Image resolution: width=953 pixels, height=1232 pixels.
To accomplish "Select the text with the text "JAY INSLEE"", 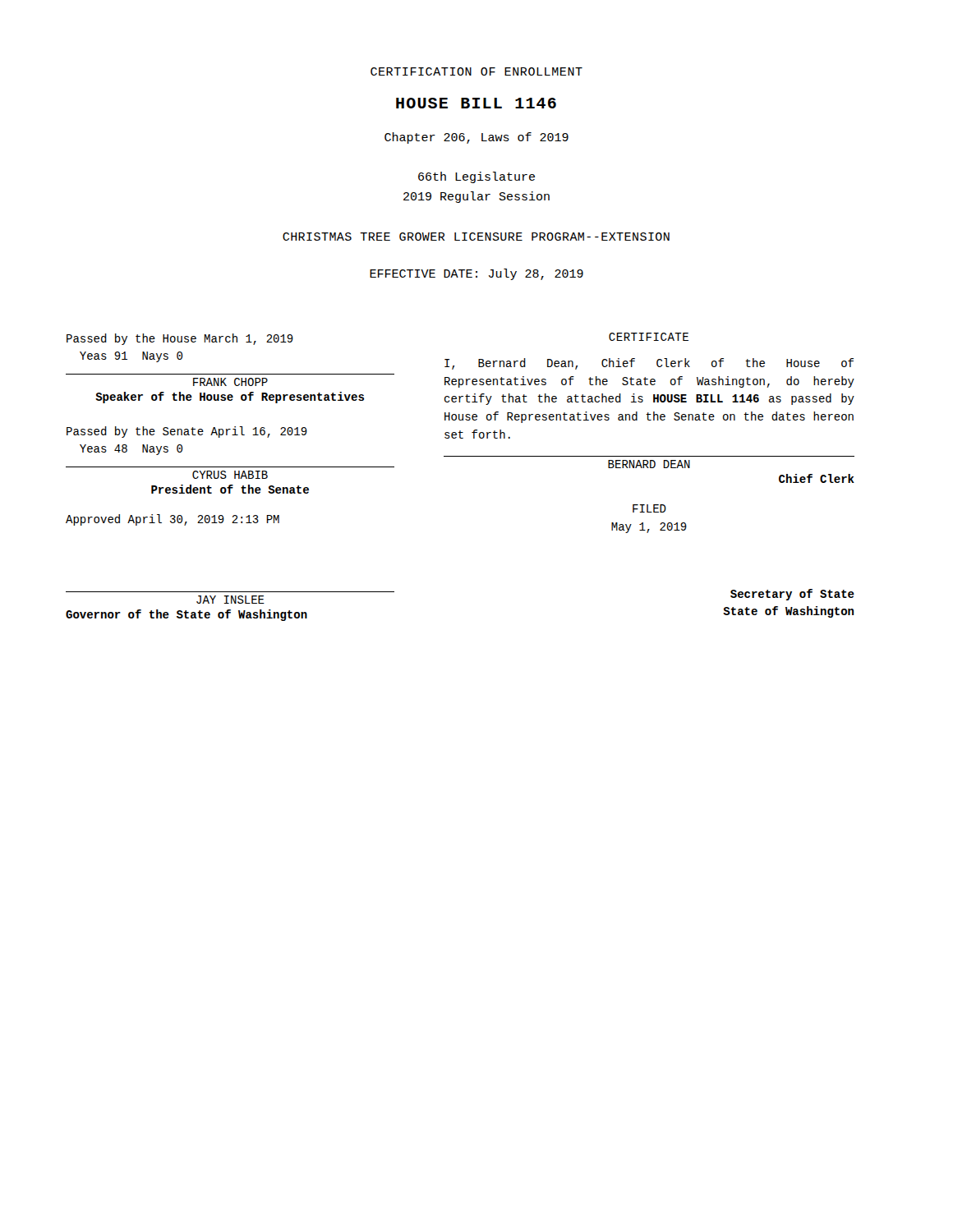I will pyautogui.click(x=230, y=600).
